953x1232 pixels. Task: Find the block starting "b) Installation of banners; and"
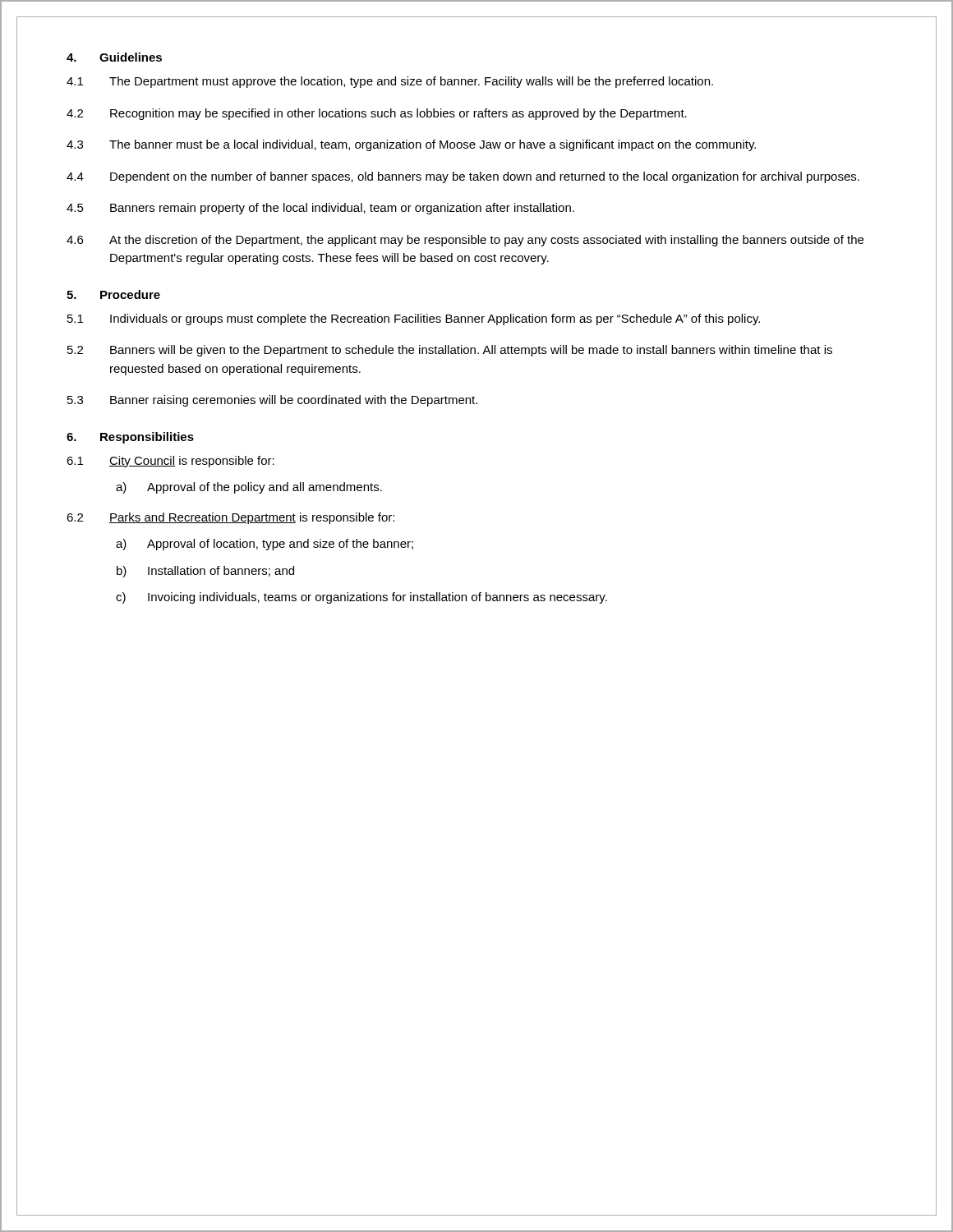pyautogui.click(x=205, y=572)
